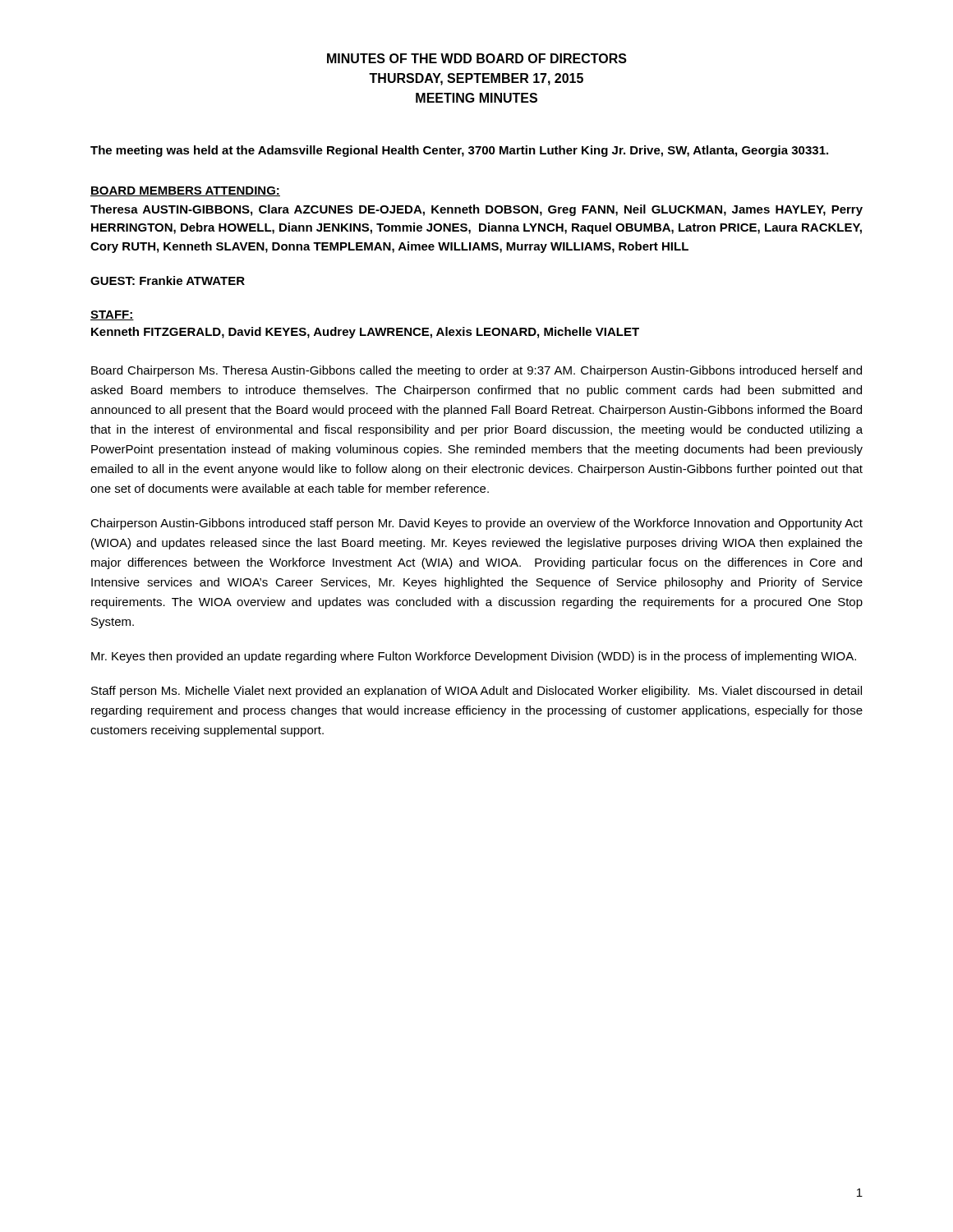This screenshot has width=953, height=1232.
Task: Find the block on this page that starts "Mr. Keyes then provided an"
Action: coord(474,656)
